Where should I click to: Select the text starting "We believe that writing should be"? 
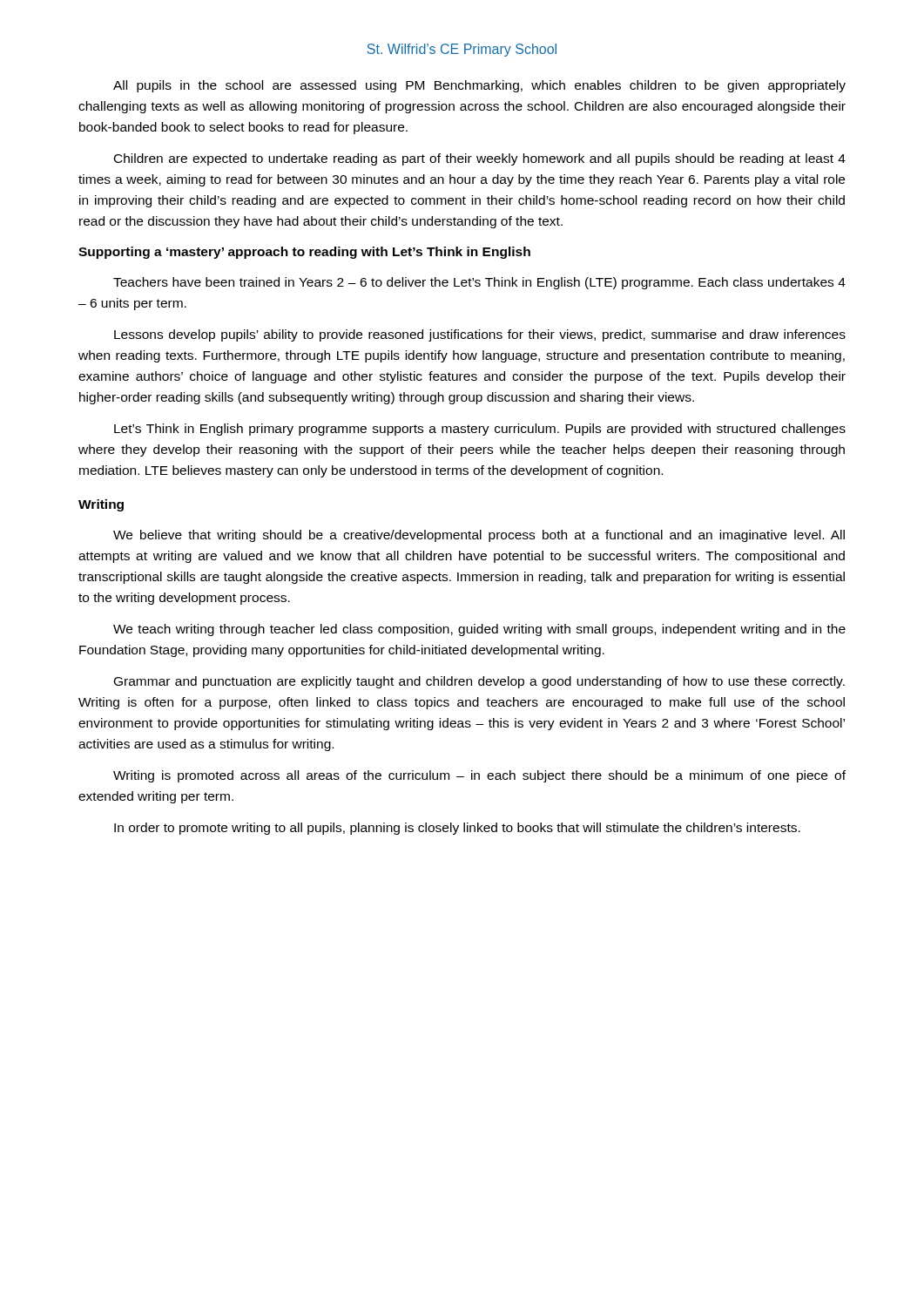coord(462,566)
